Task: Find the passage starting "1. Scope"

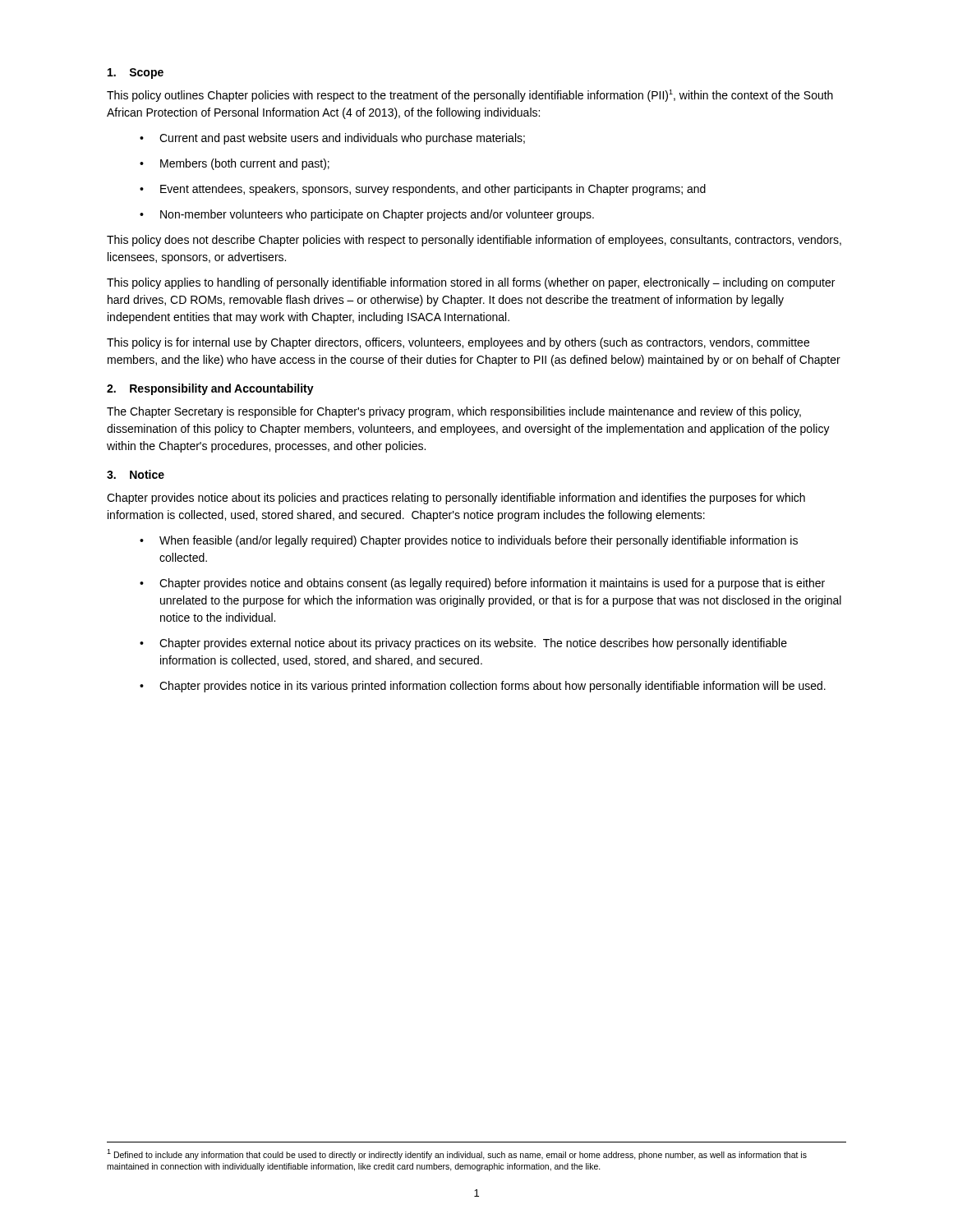Action: pyautogui.click(x=135, y=72)
